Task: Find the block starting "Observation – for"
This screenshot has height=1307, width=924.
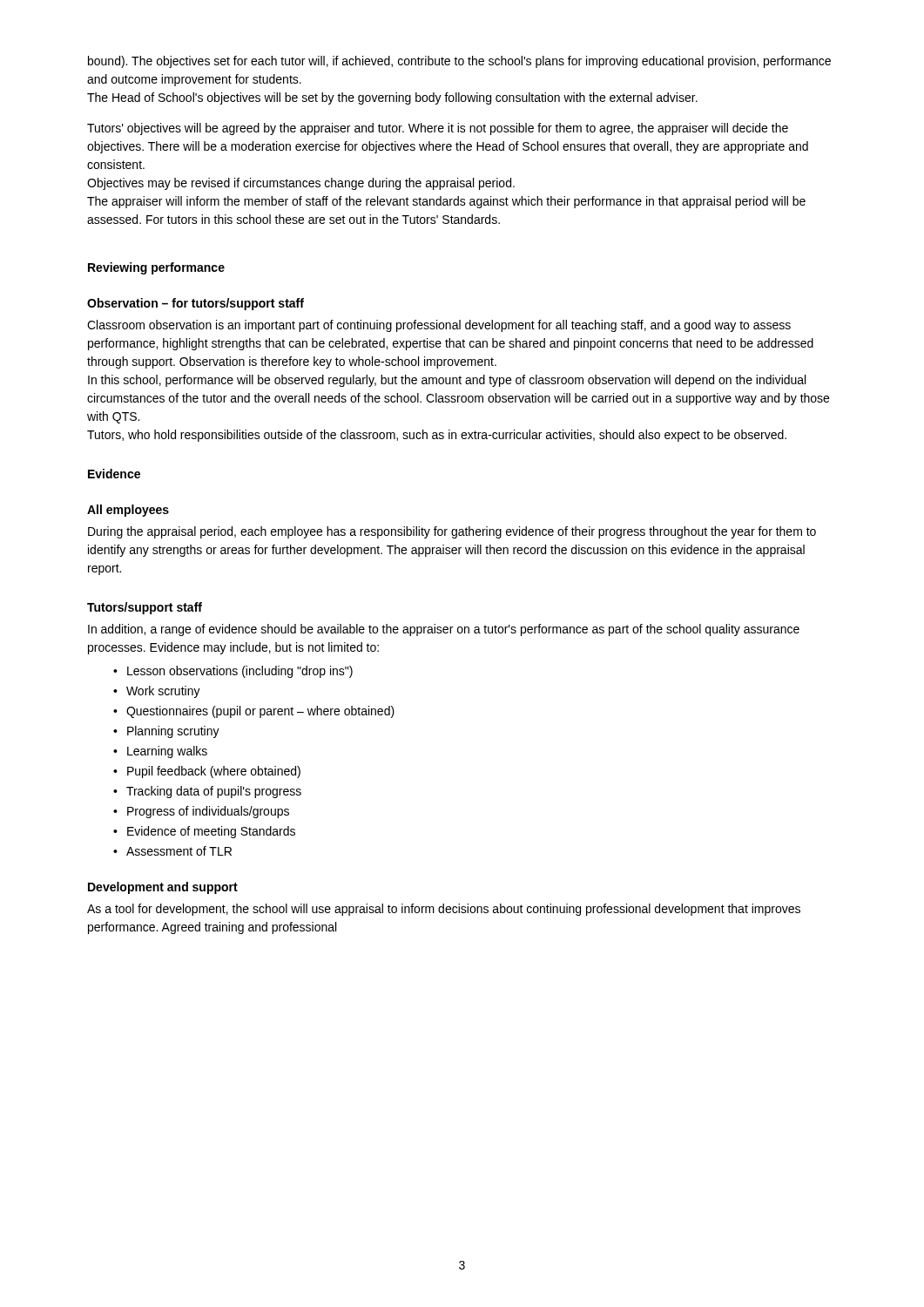Action: click(x=196, y=303)
